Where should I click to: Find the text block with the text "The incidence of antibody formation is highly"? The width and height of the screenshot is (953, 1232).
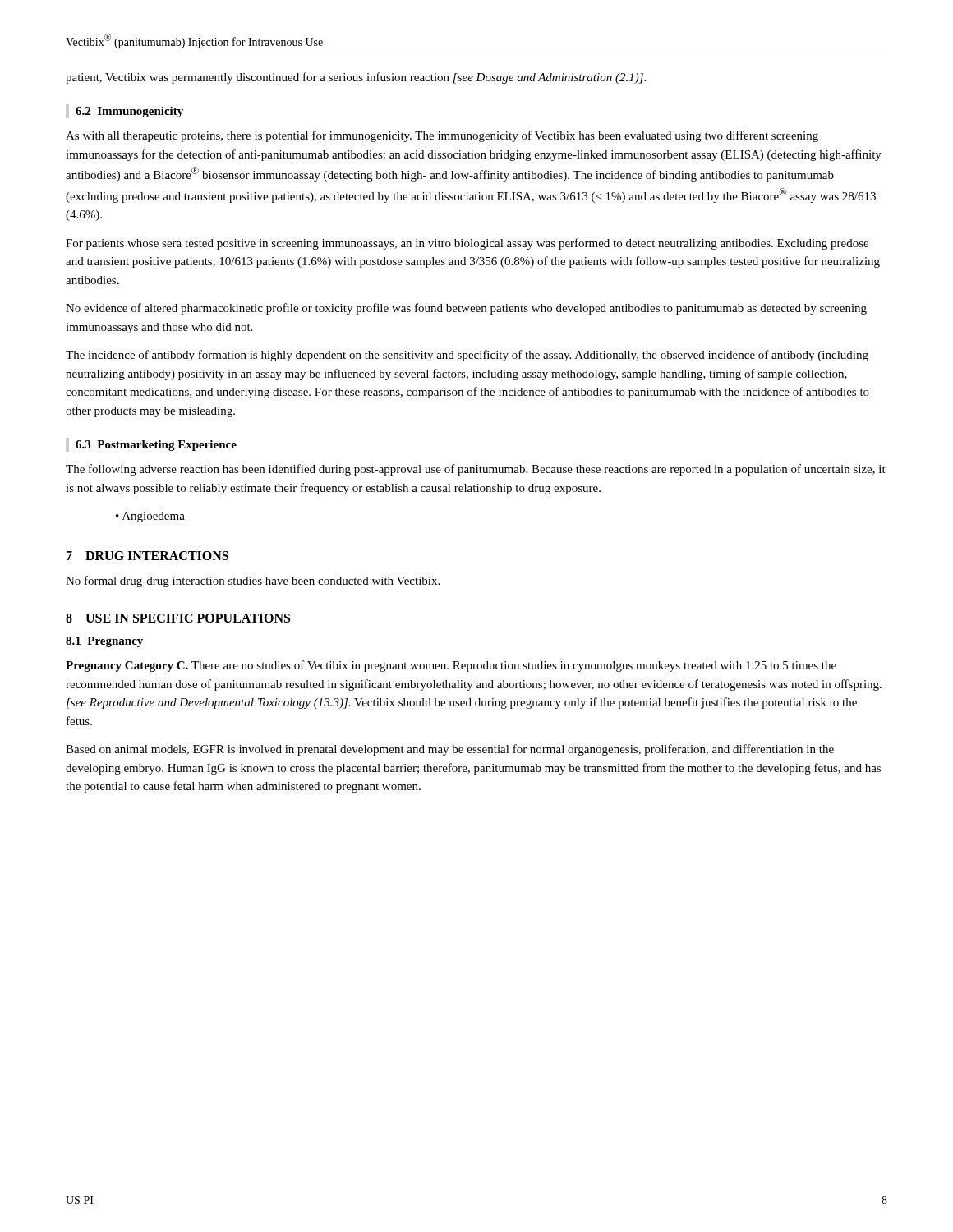coord(476,383)
